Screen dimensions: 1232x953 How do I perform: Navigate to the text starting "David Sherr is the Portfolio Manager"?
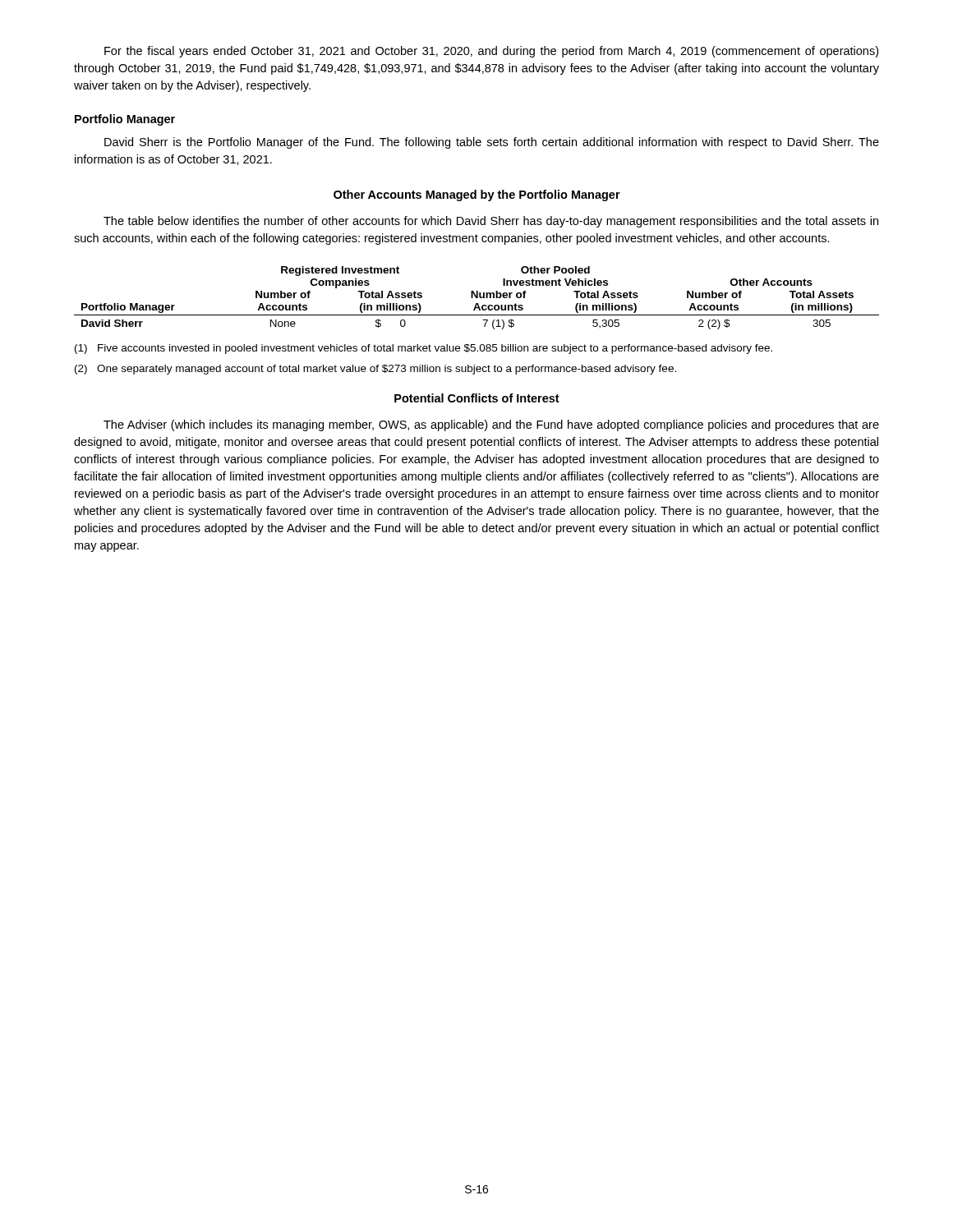coord(476,151)
